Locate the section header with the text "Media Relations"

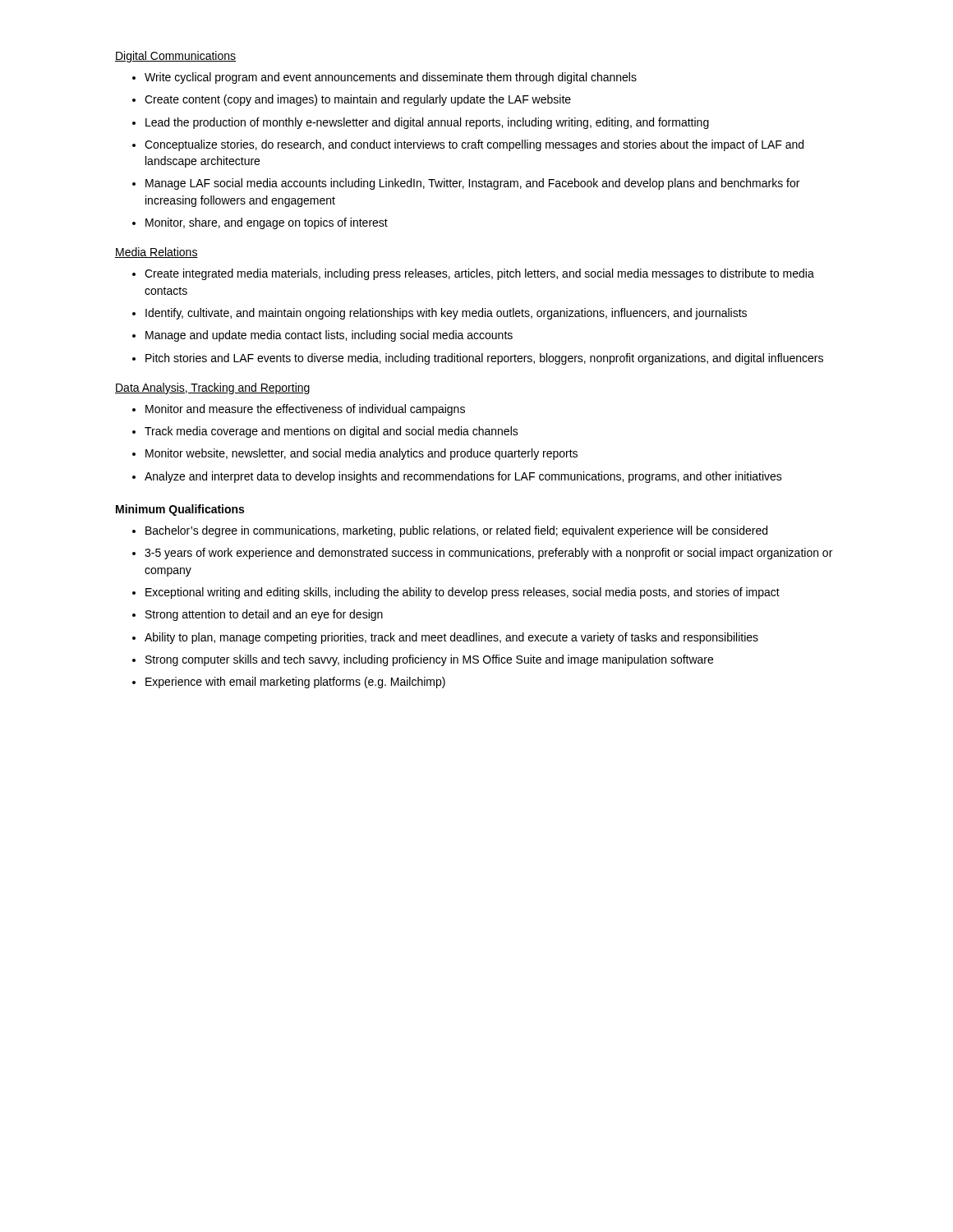pyautogui.click(x=156, y=252)
